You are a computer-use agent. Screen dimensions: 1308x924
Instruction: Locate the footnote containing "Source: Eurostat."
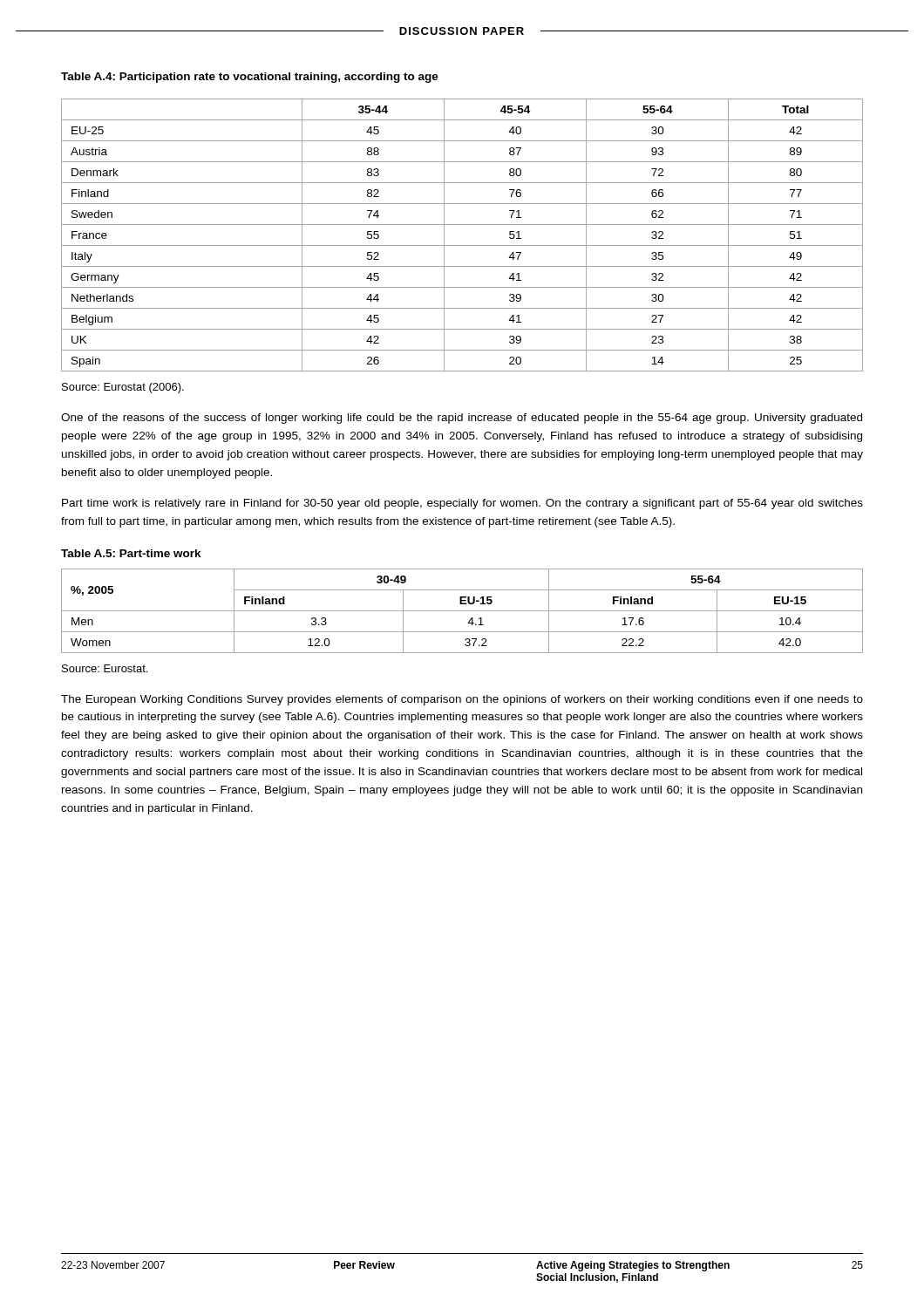105,668
